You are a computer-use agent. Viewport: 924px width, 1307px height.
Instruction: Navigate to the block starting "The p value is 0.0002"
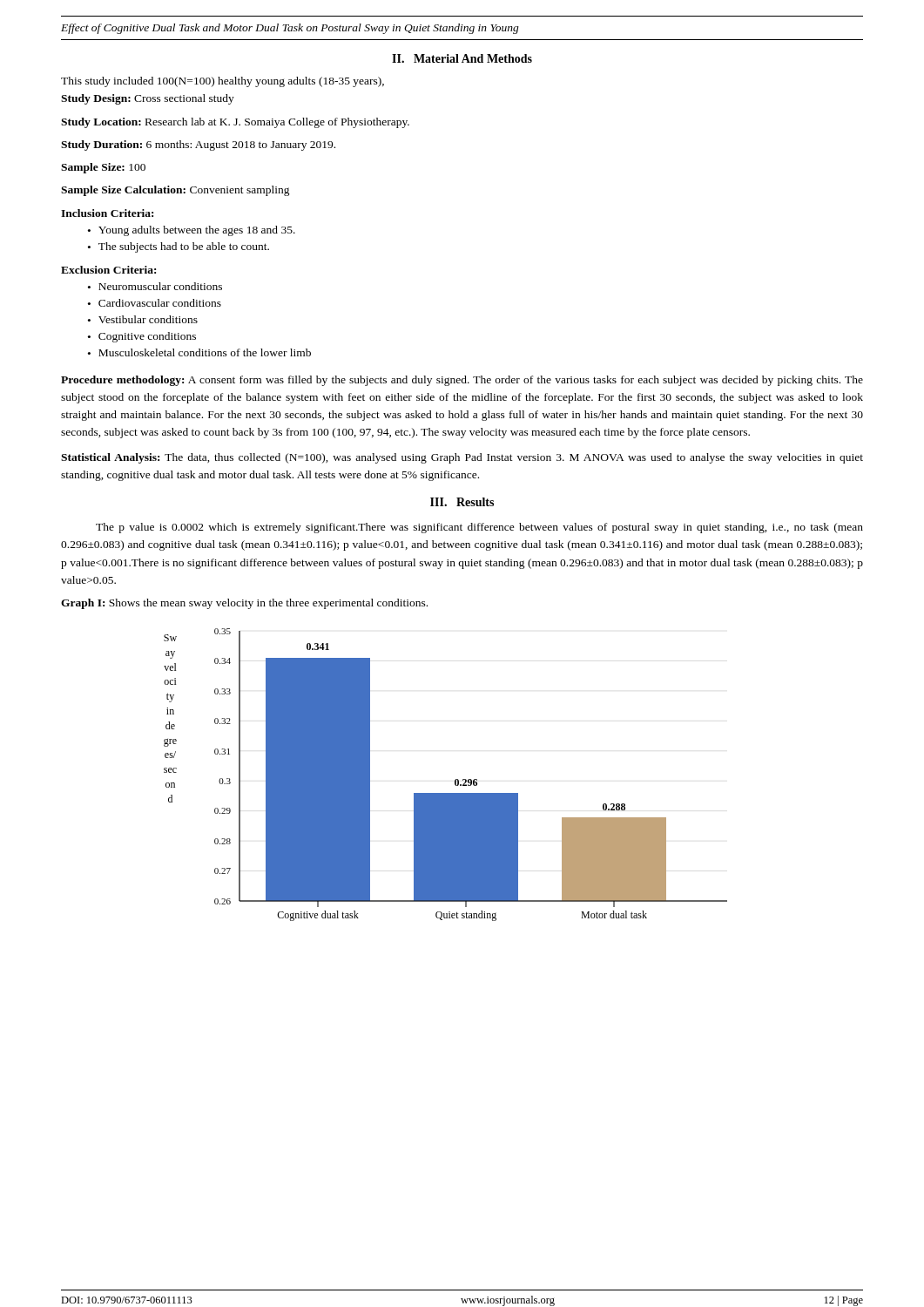coord(462,553)
